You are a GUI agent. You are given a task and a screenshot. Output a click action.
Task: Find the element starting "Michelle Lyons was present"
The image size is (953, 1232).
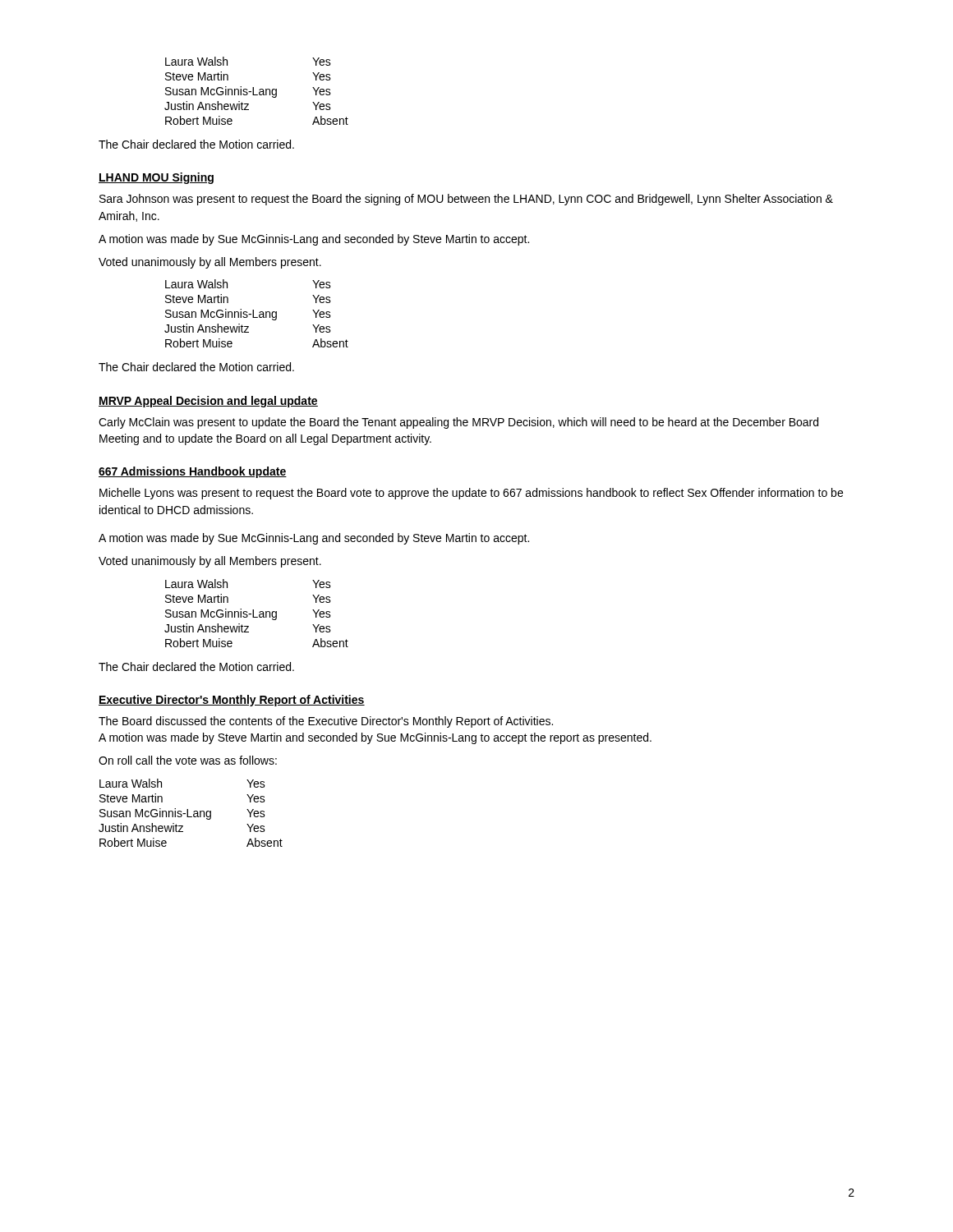coord(471,501)
